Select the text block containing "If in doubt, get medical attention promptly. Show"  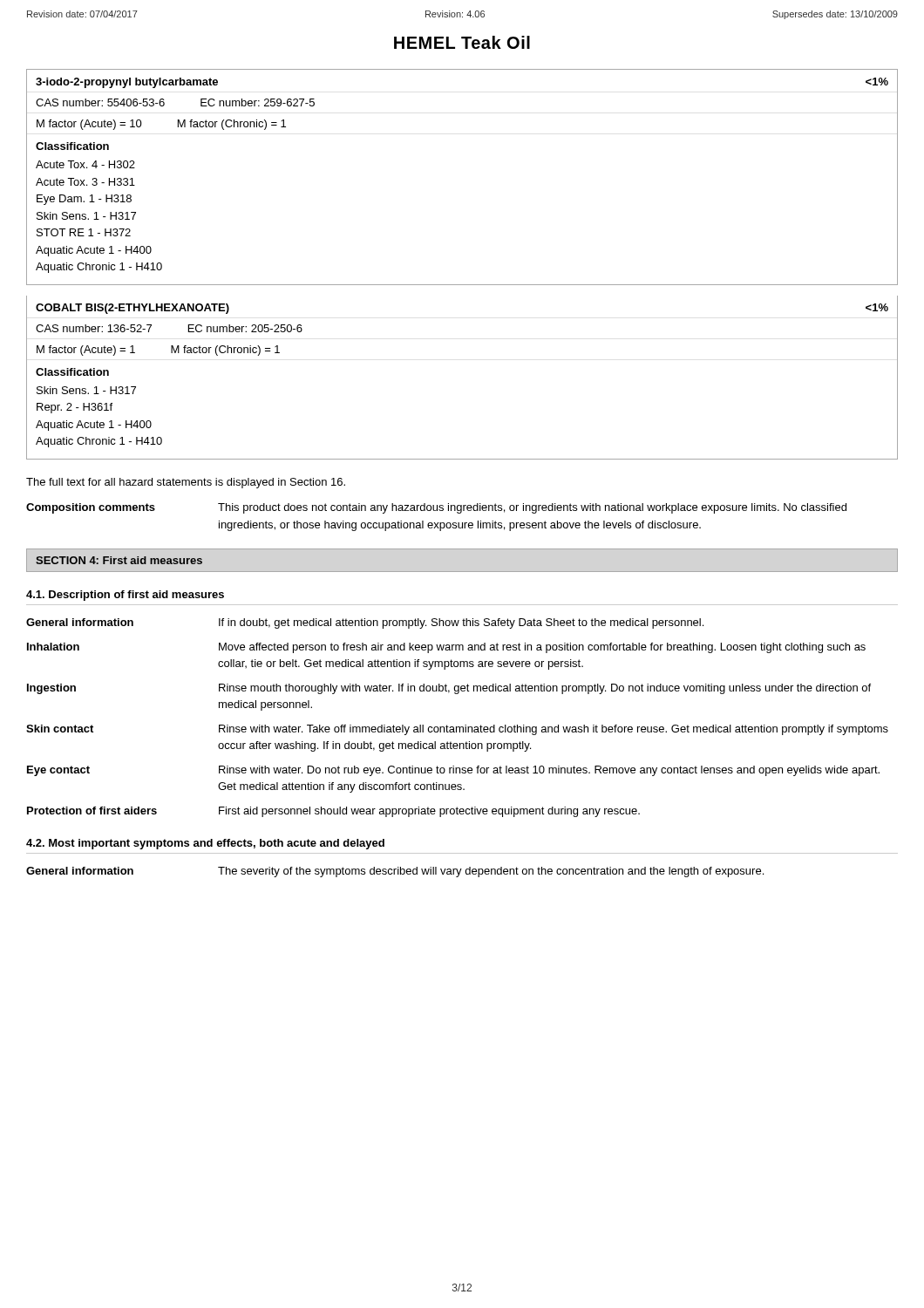(461, 622)
